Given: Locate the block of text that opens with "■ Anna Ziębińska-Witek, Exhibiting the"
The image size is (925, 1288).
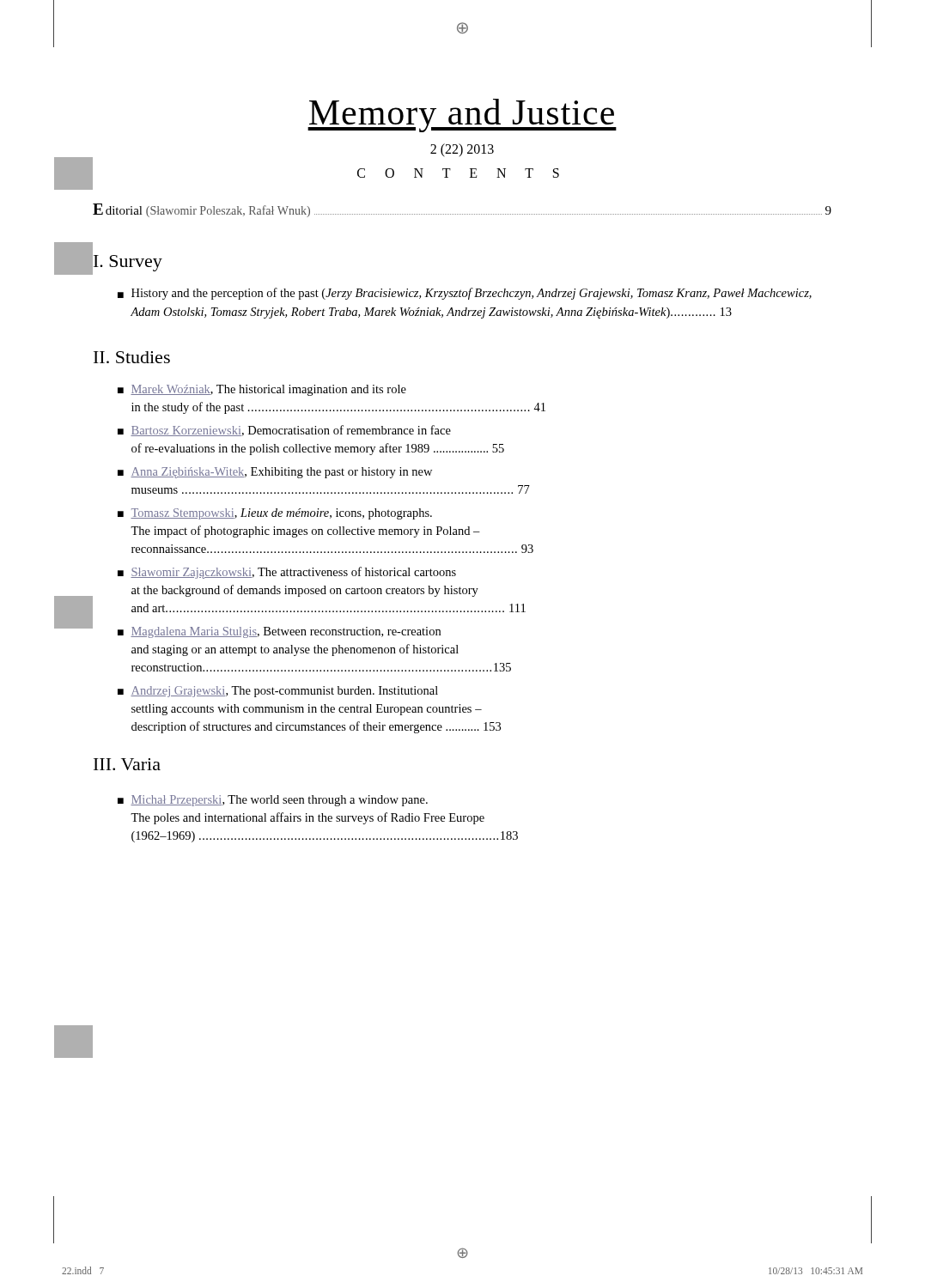Looking at the screenshot, I should (x=275, y=473).
